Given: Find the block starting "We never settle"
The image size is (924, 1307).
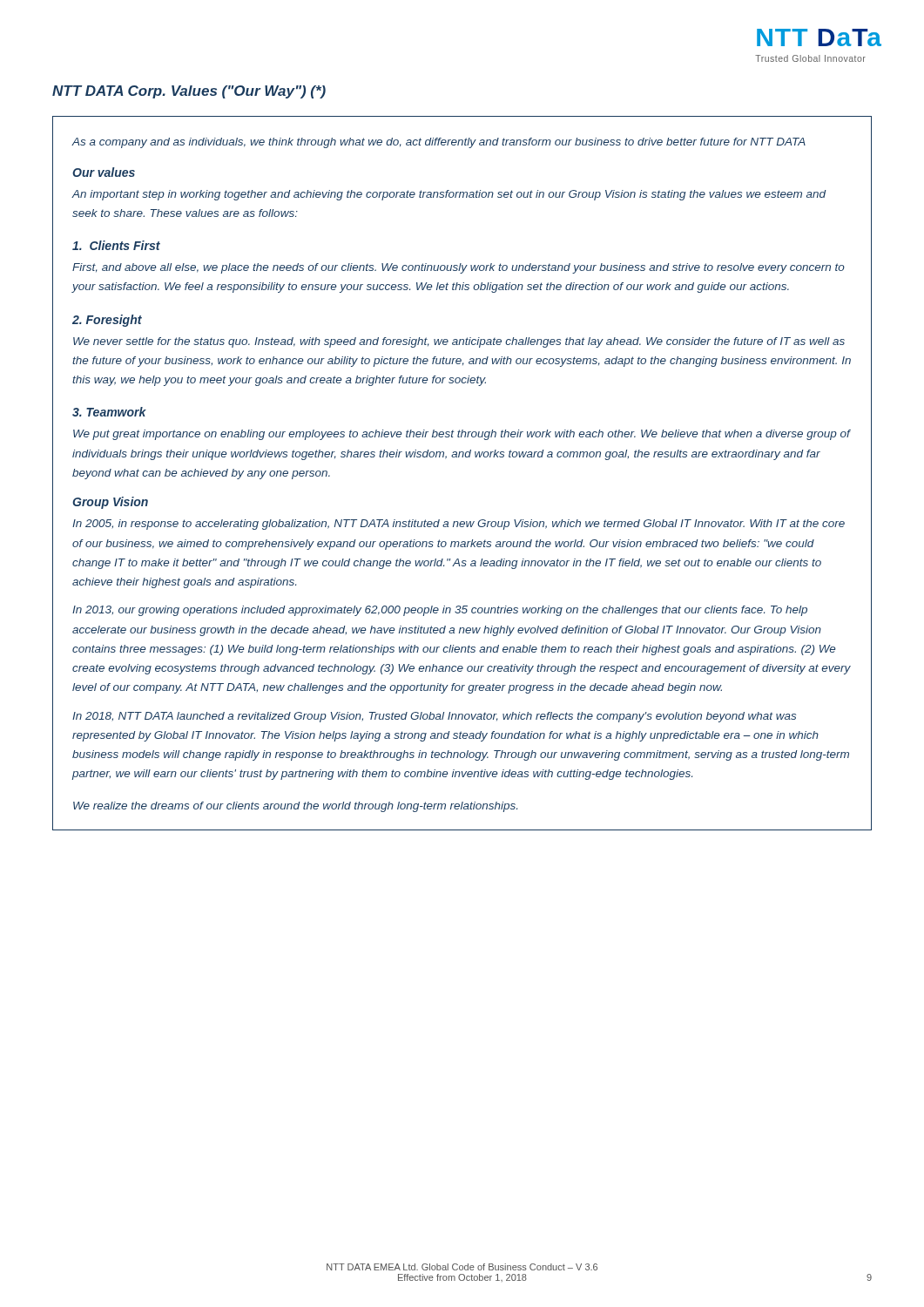Looking at the screenshot, I should pyautogui.click(x=462, y=360).
